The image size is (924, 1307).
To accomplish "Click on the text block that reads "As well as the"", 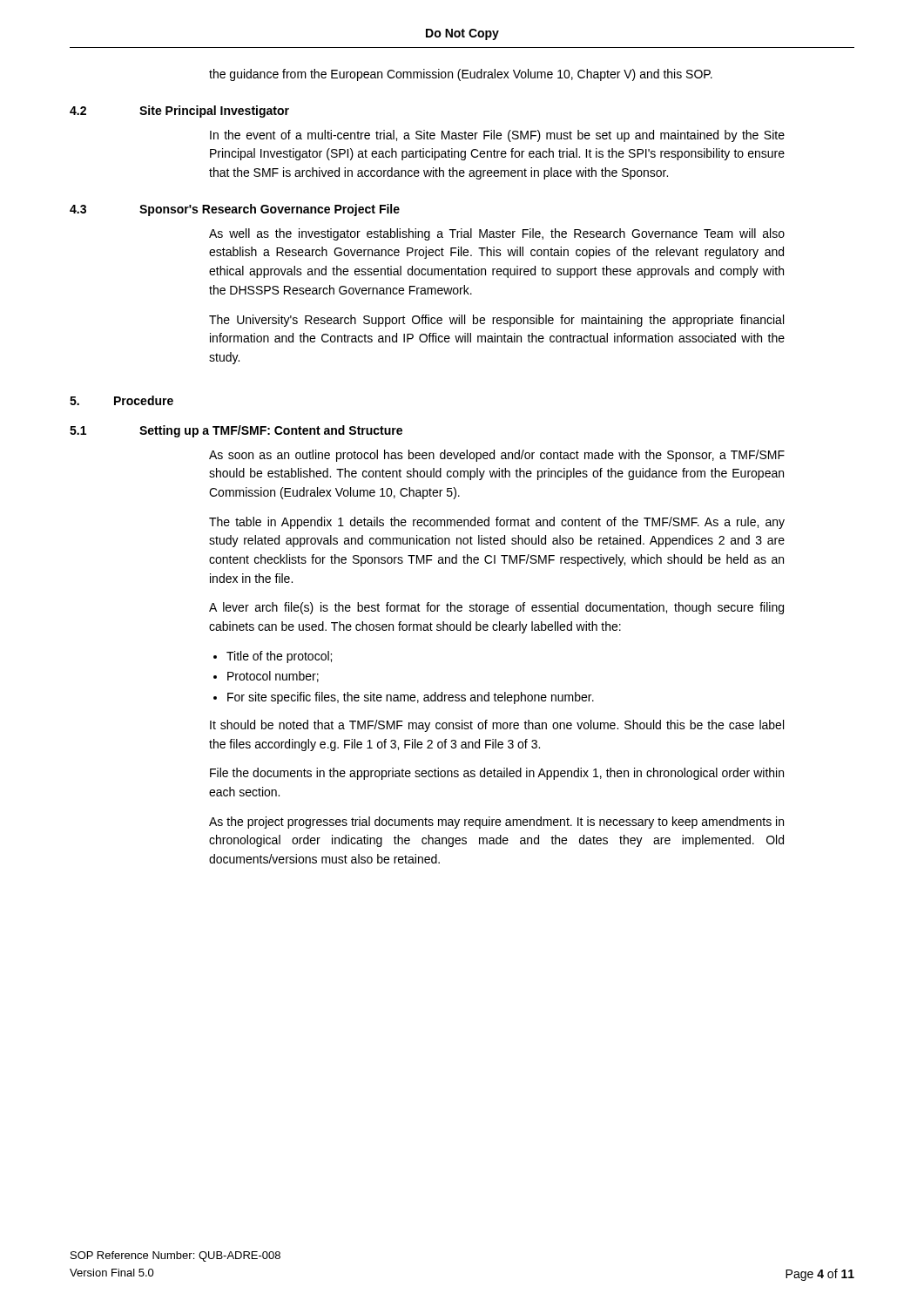I will pos(497,234).
